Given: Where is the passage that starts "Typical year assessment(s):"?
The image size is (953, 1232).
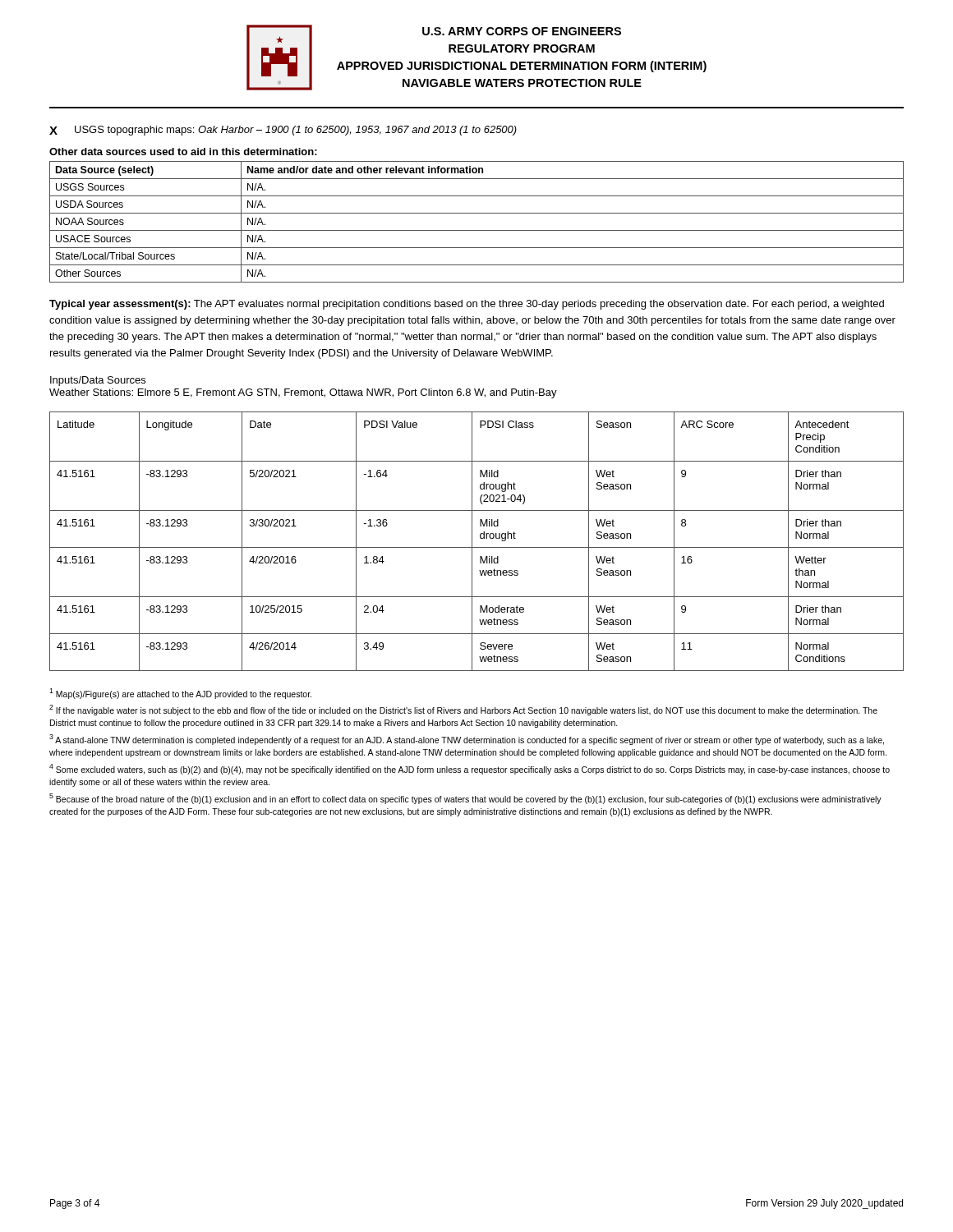Looking at the screenshot, I should coord(476,329).
